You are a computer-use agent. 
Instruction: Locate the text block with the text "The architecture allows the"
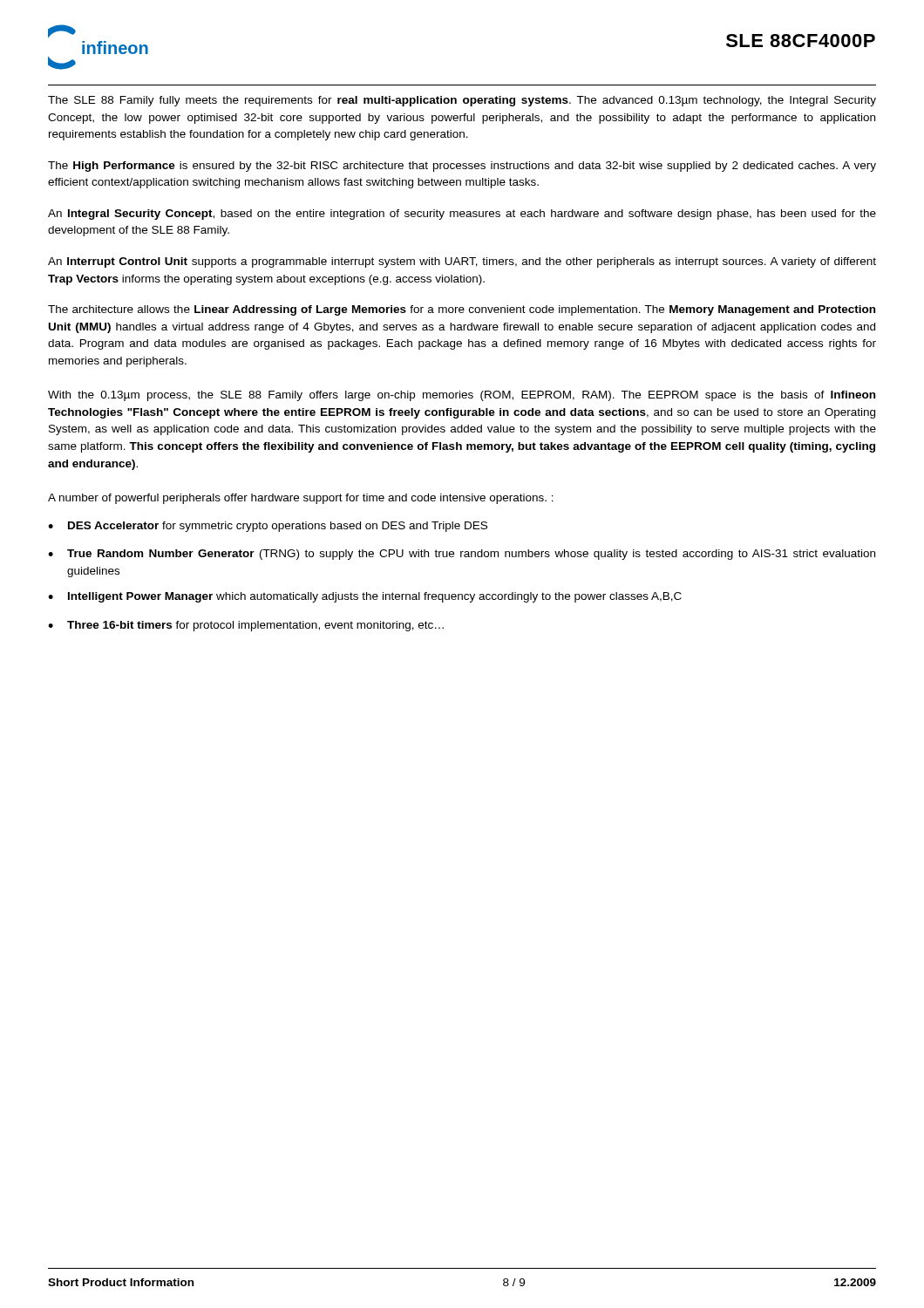[462, 335]
